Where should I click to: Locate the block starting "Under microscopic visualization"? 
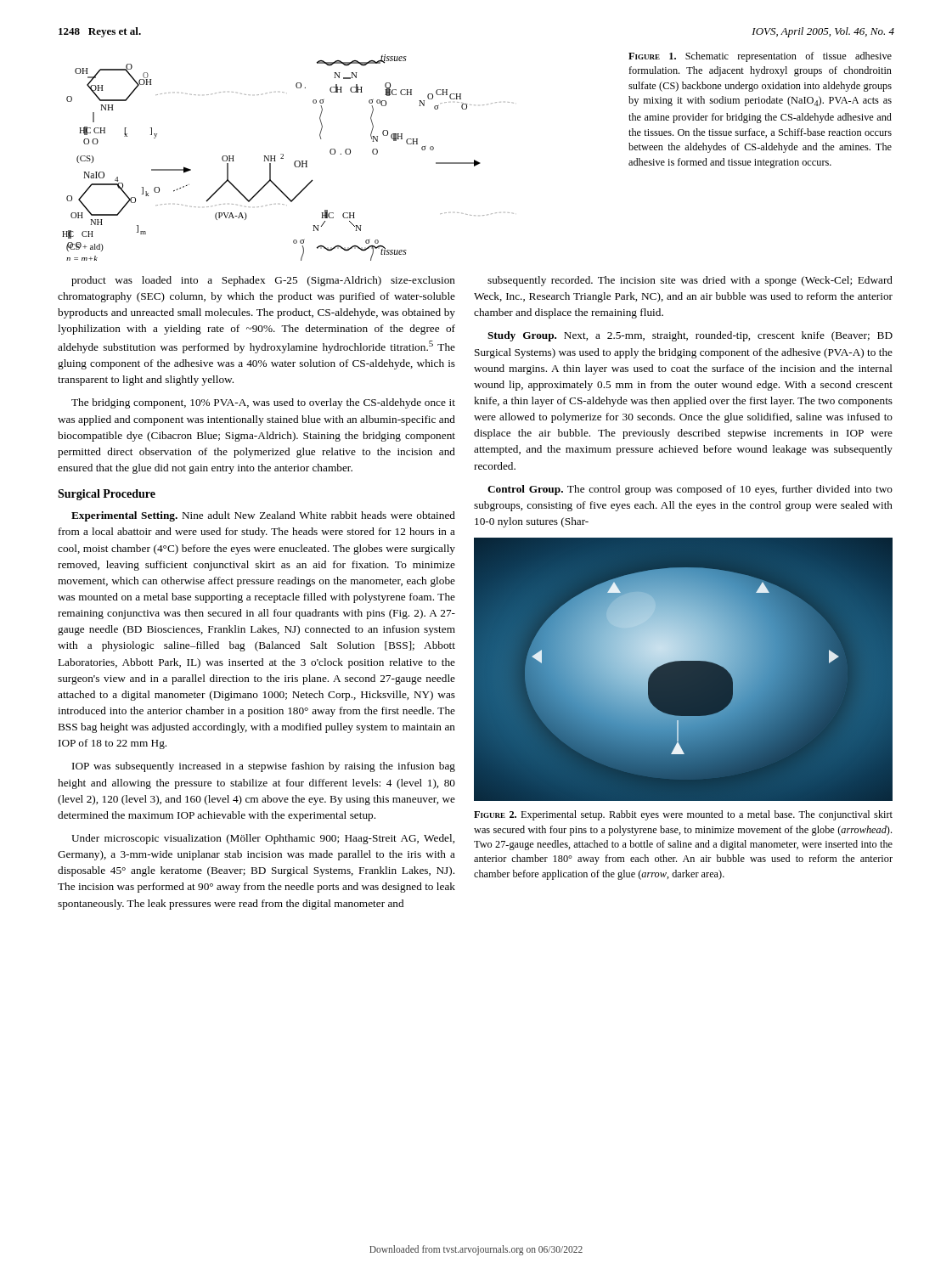tap(256, 870)
